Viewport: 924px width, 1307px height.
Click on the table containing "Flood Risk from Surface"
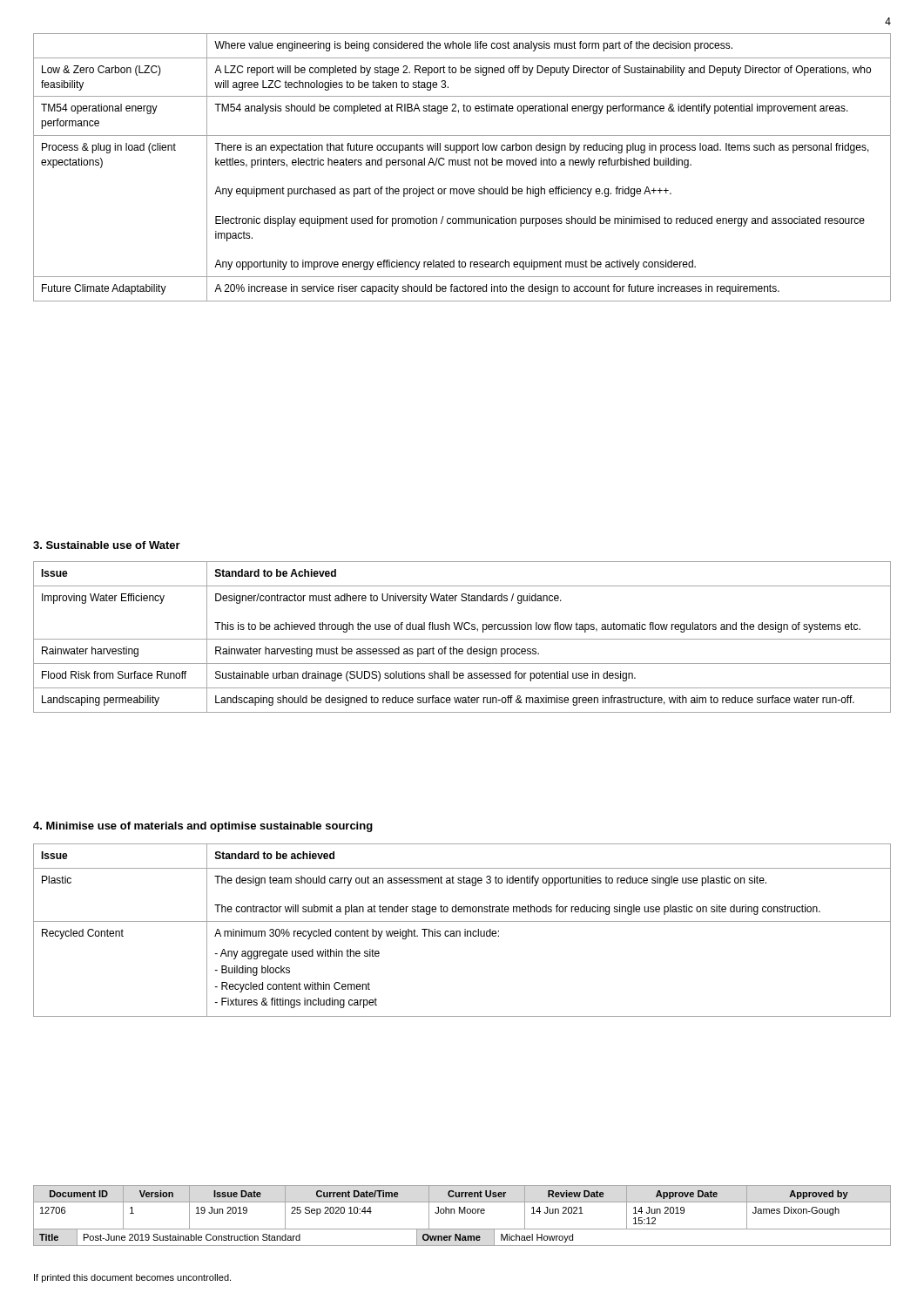462,637
